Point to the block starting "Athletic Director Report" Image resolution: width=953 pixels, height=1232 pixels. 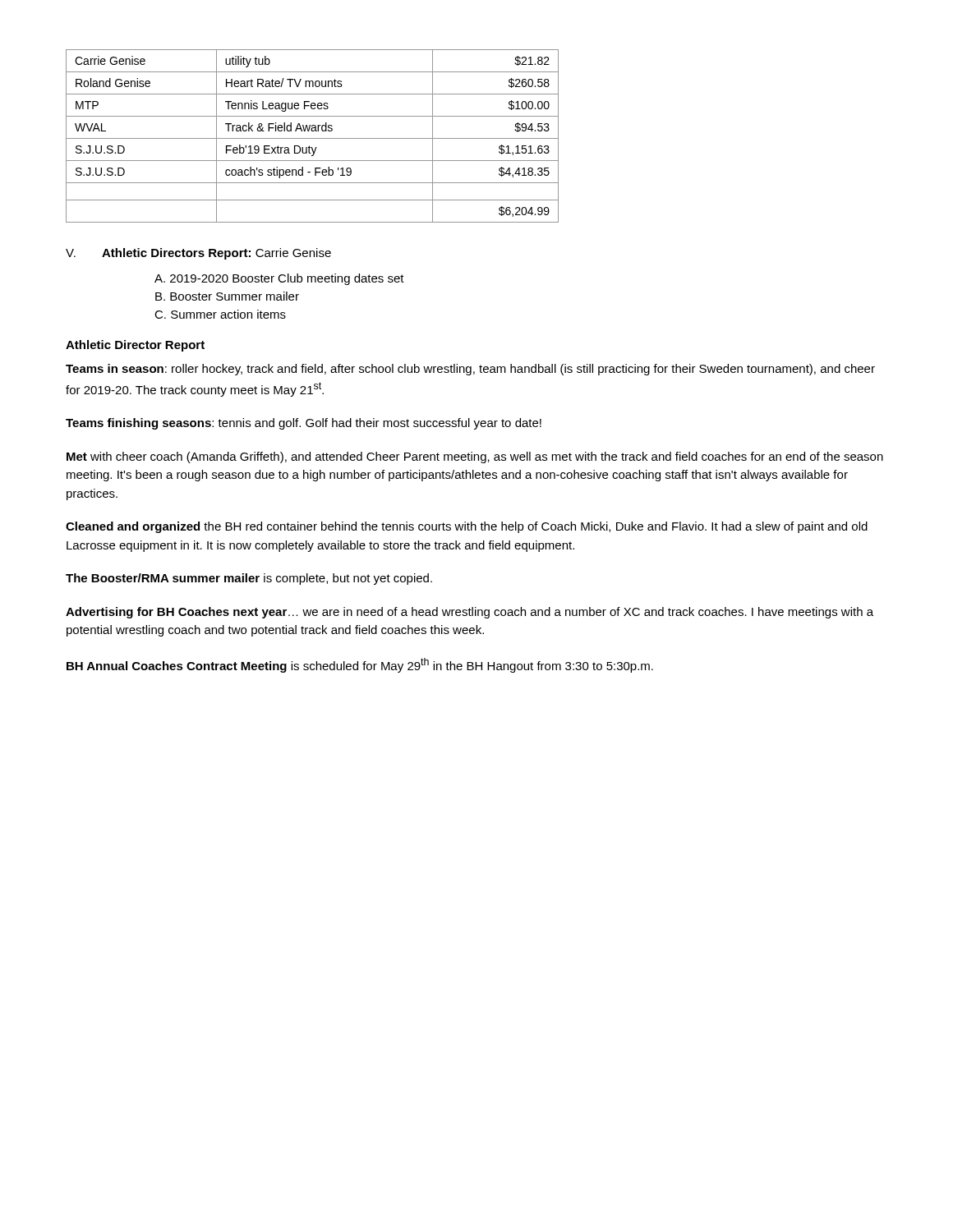click(135, 345)
